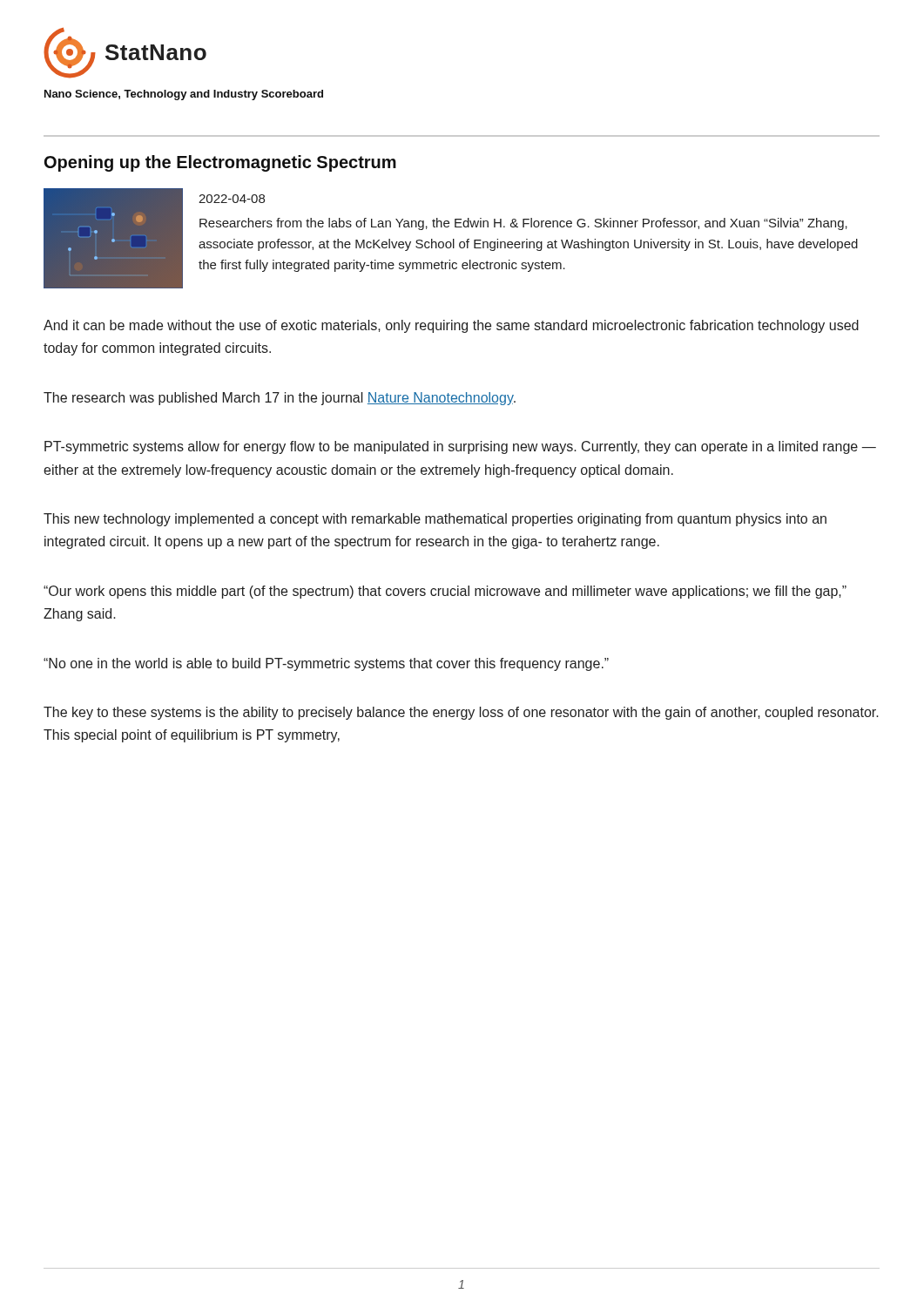The height and width of the screenshot is (1307, 924).
Task: Select the block starting "“Our work opens this"
Action: tap(445, 602)
